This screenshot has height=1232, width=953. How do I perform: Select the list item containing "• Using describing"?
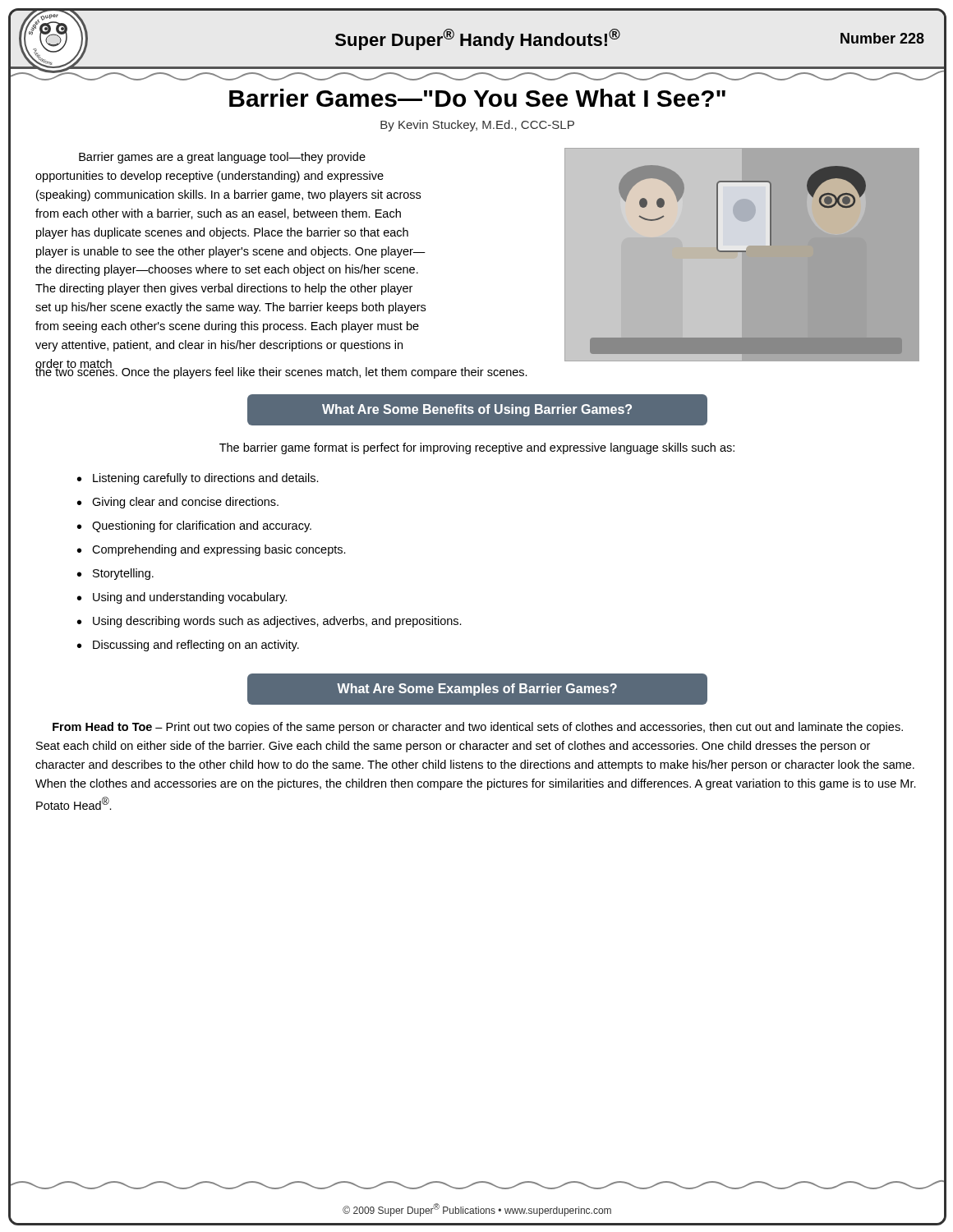[x=269, y=622]
